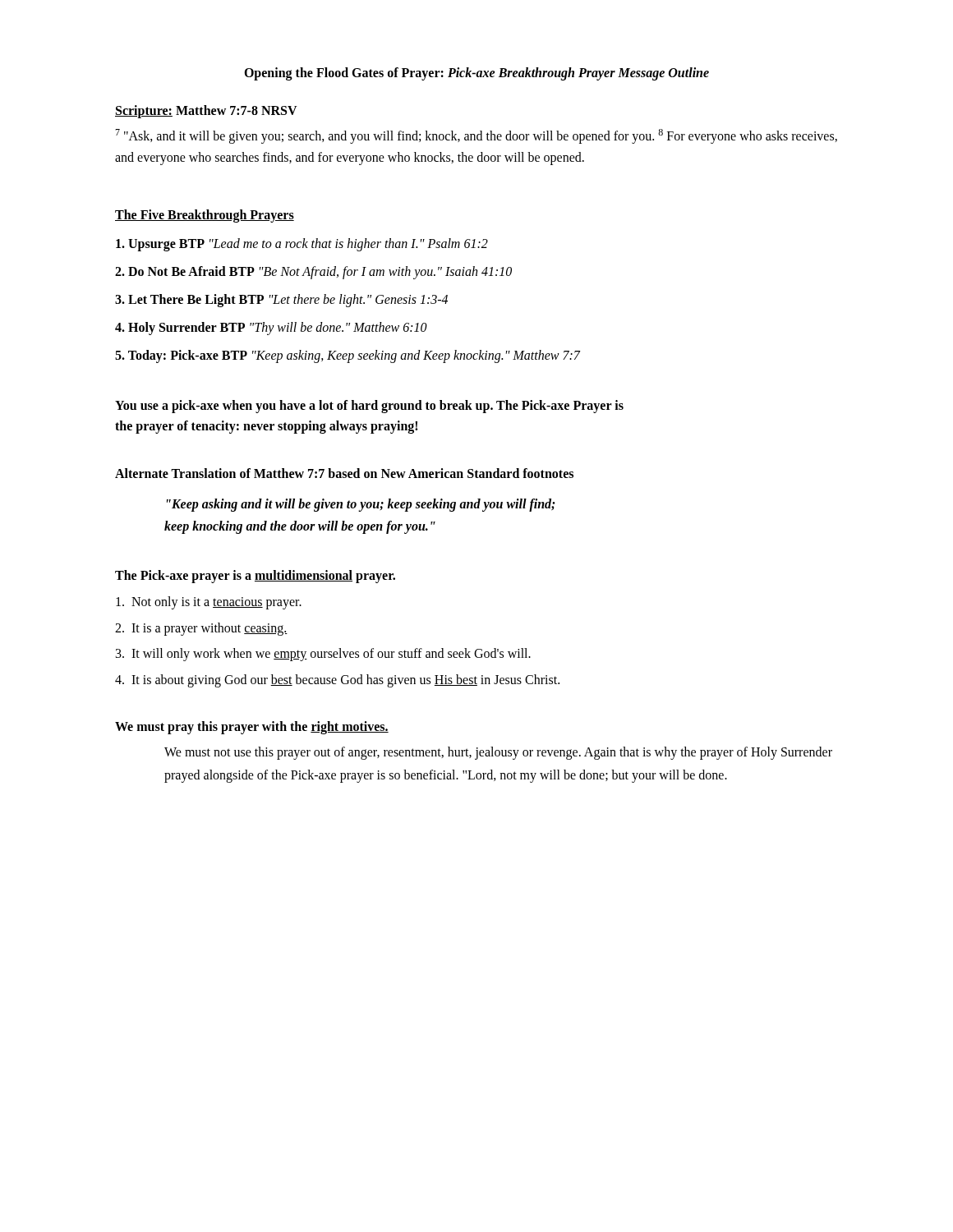Find the list item containing "5. Today: Pick-axe BTP "Keep asking, Keep"
This screenshot has height=1232, width=953.
click(347, 355)
